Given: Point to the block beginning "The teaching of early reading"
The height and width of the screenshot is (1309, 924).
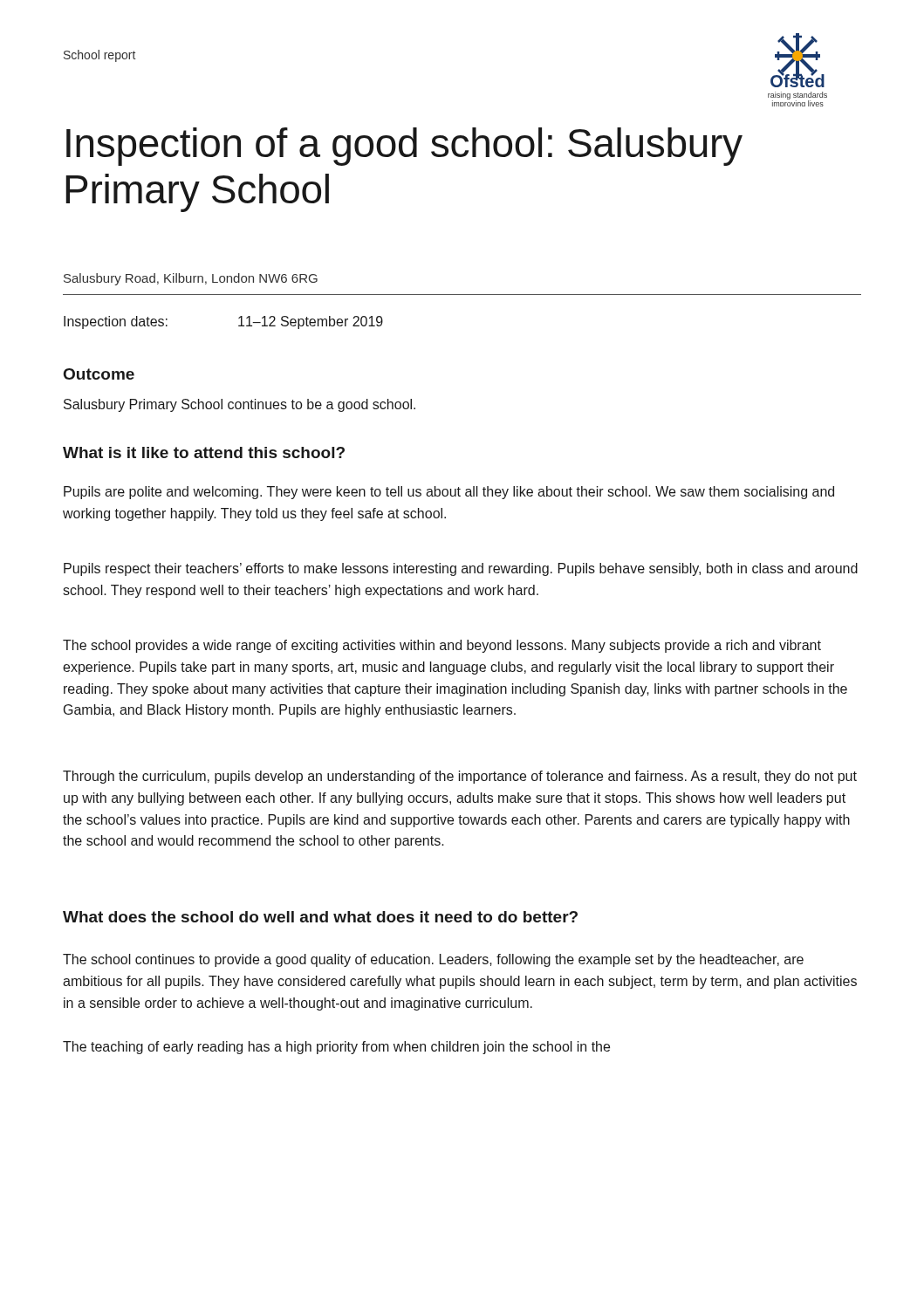Looking at the screenshot, I should (x=337, y=1047).
